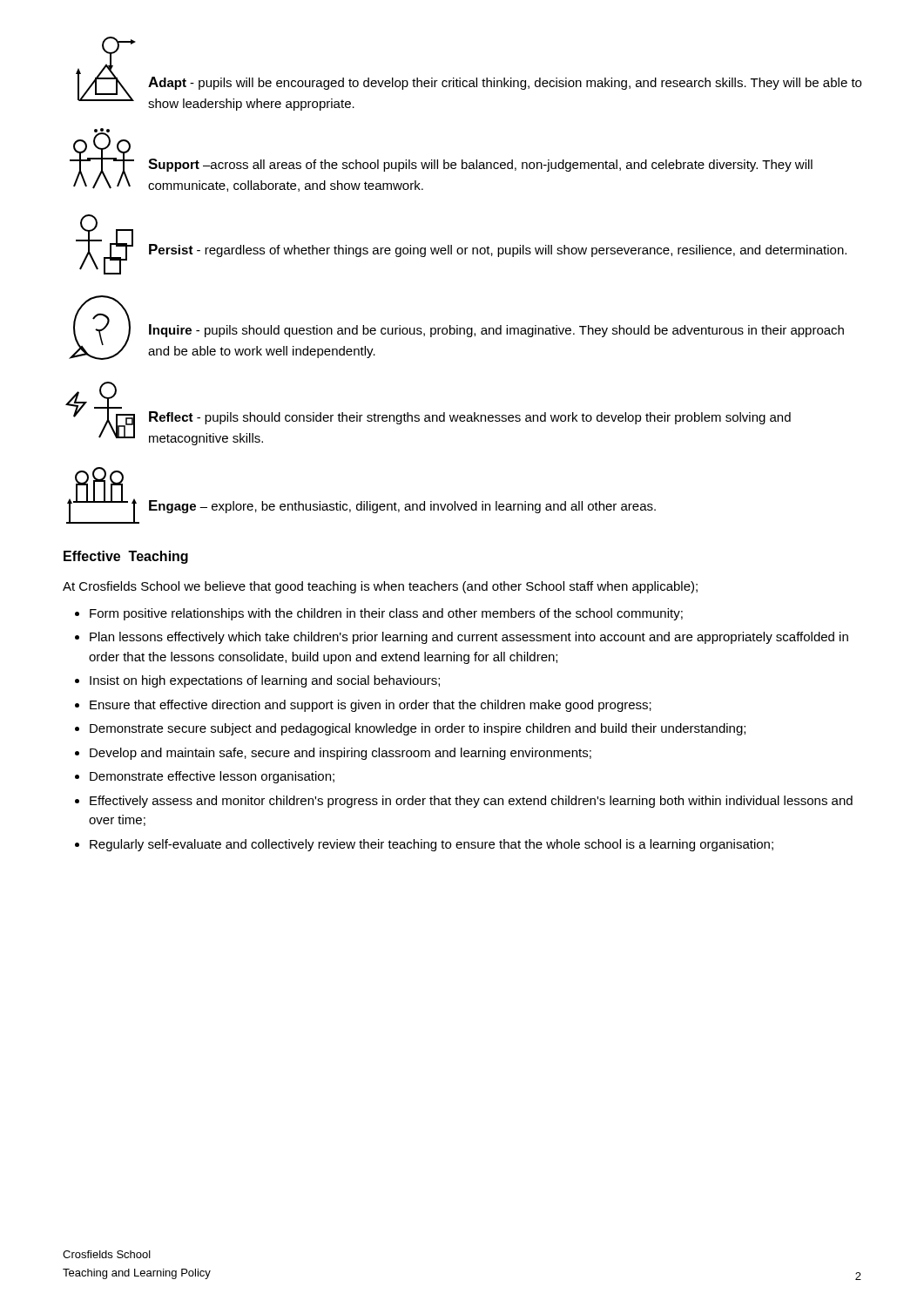924x1307 pixels.
Task: Click on the block starting "Support –across all"
Action: [481, 174]
